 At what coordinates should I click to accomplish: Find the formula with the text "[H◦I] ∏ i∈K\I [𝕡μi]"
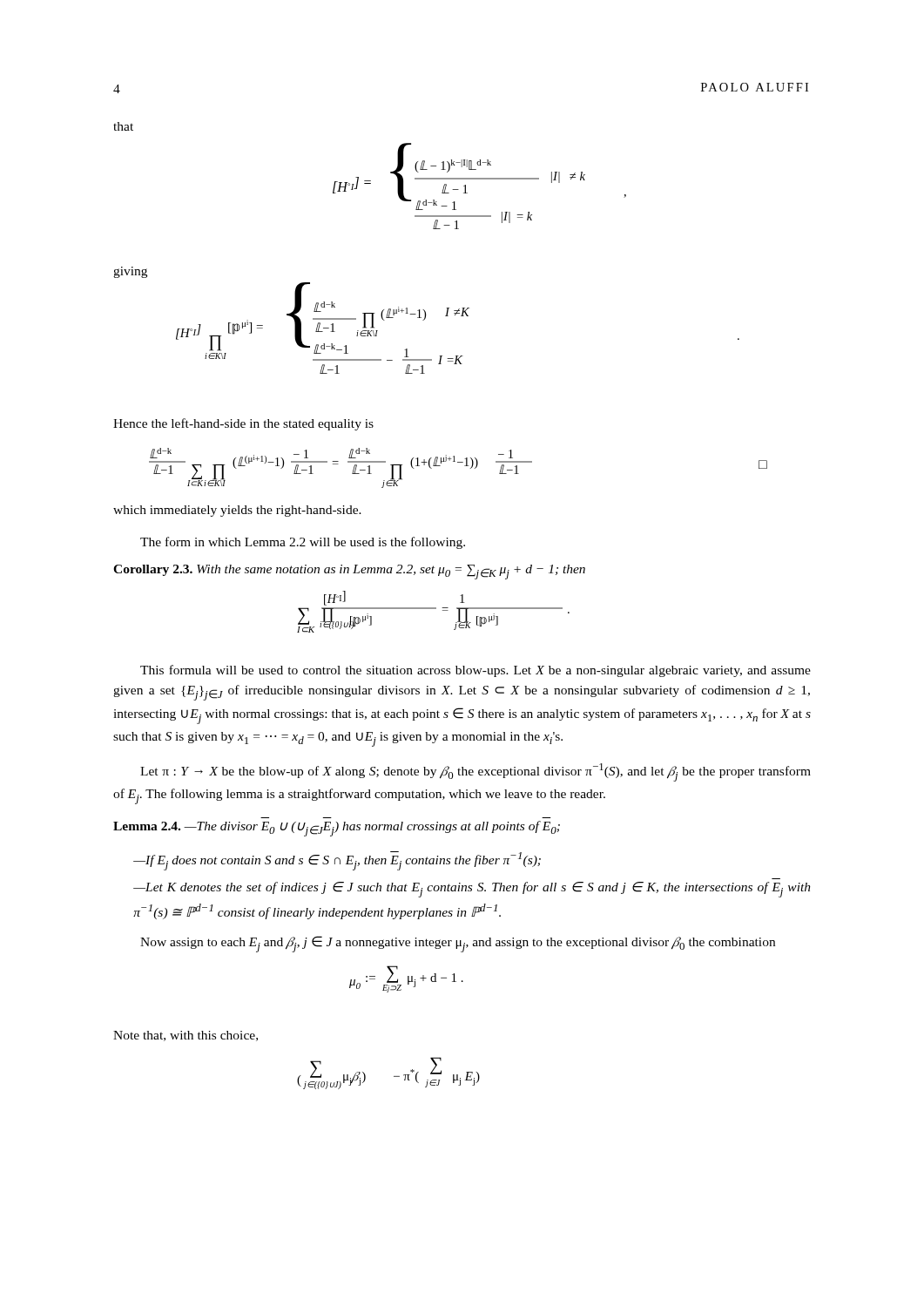[x=462, y=340]
